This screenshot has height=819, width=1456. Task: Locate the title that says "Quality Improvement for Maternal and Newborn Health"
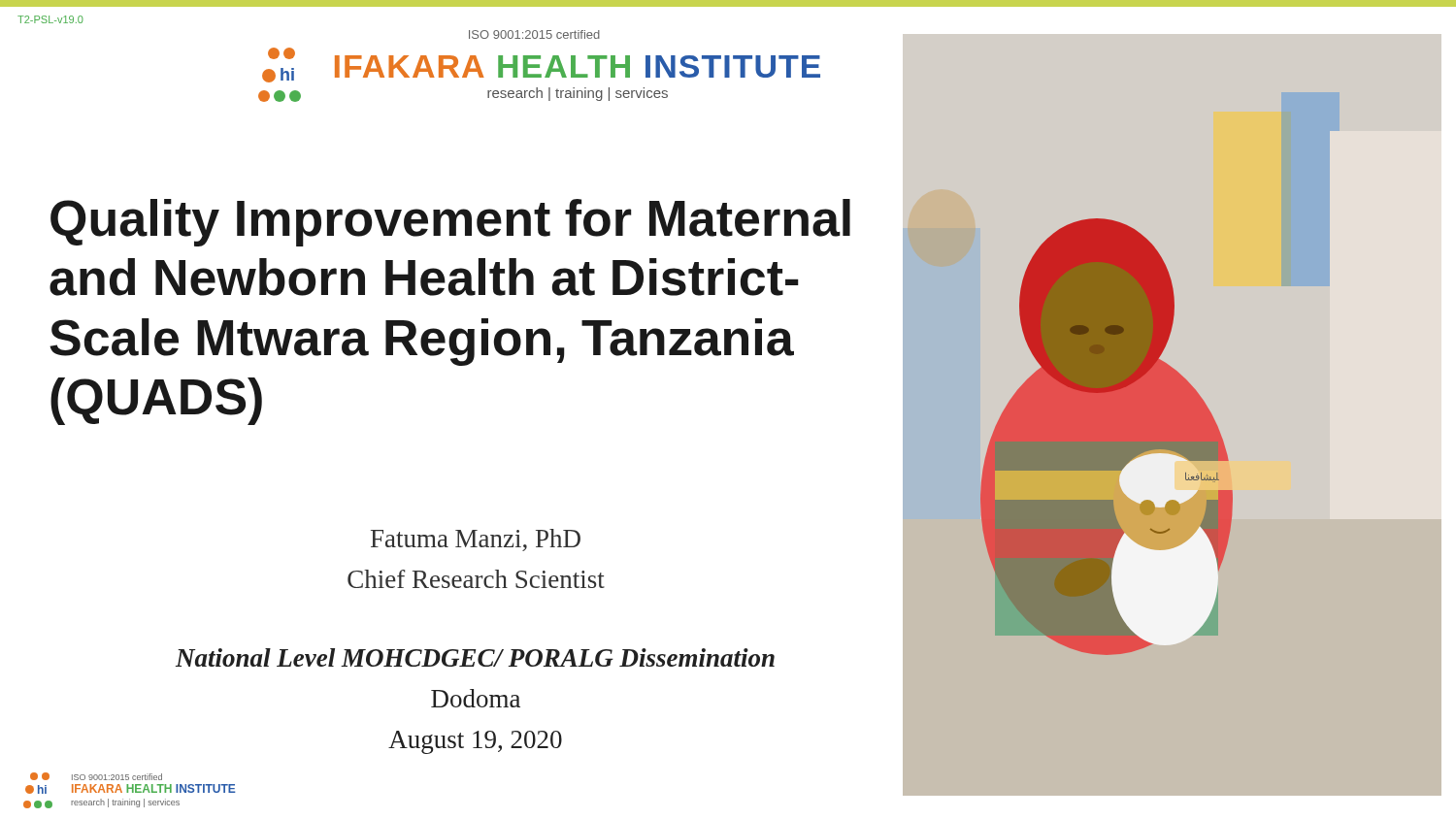click(451, 308)
